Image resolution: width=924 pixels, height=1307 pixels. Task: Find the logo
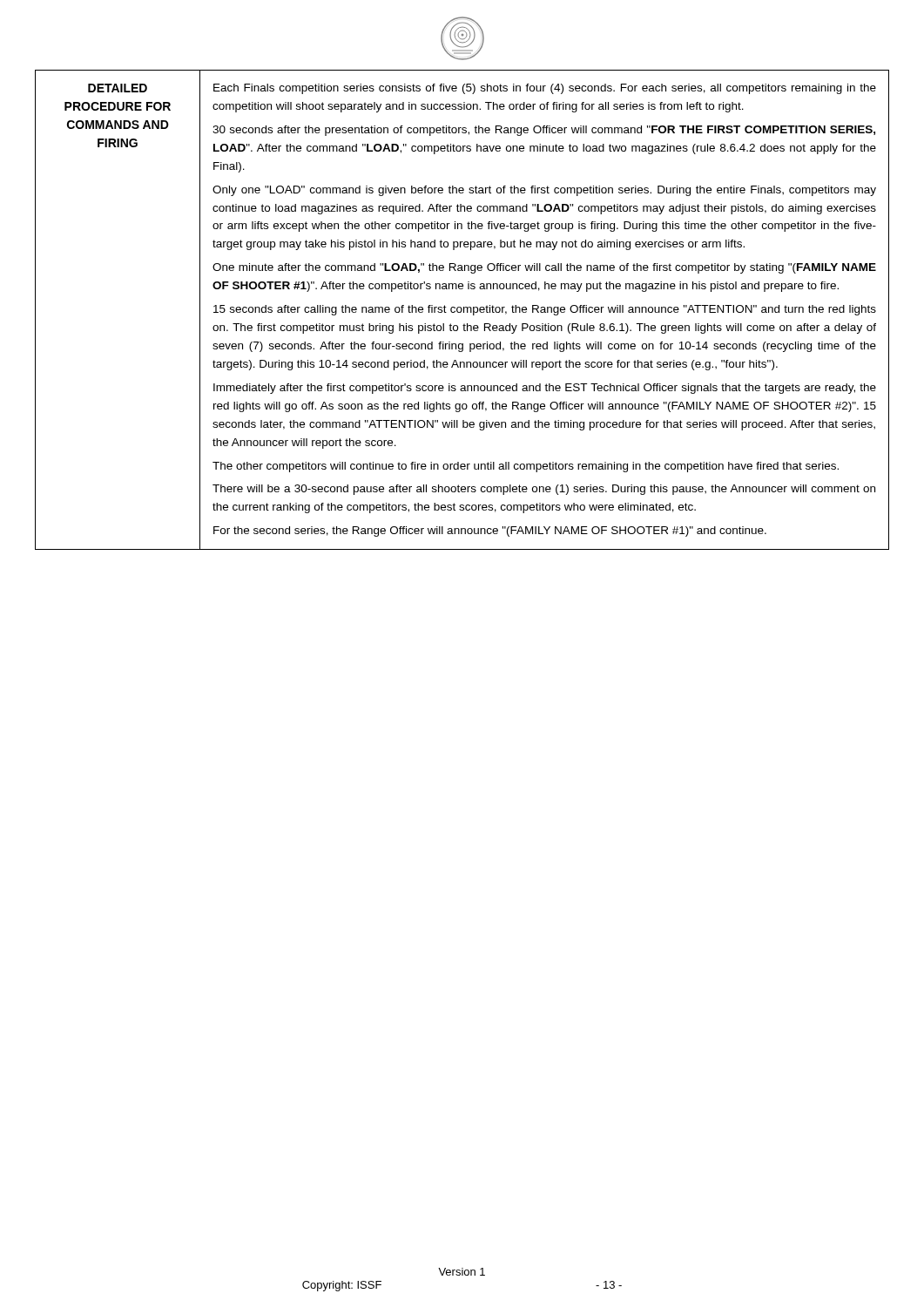click(x=462, y=40)
